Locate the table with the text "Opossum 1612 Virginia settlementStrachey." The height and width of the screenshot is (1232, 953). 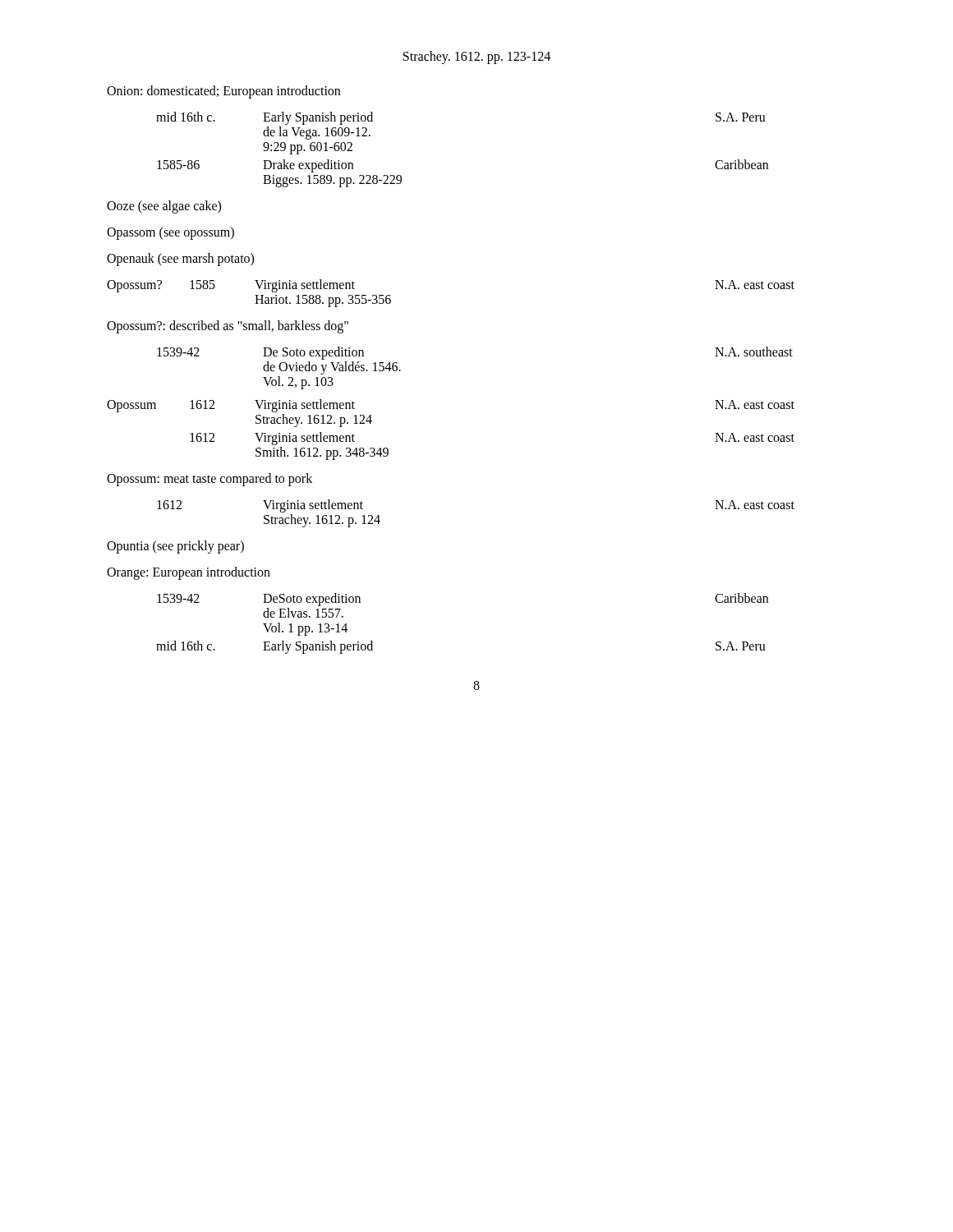tap(476, 429)
